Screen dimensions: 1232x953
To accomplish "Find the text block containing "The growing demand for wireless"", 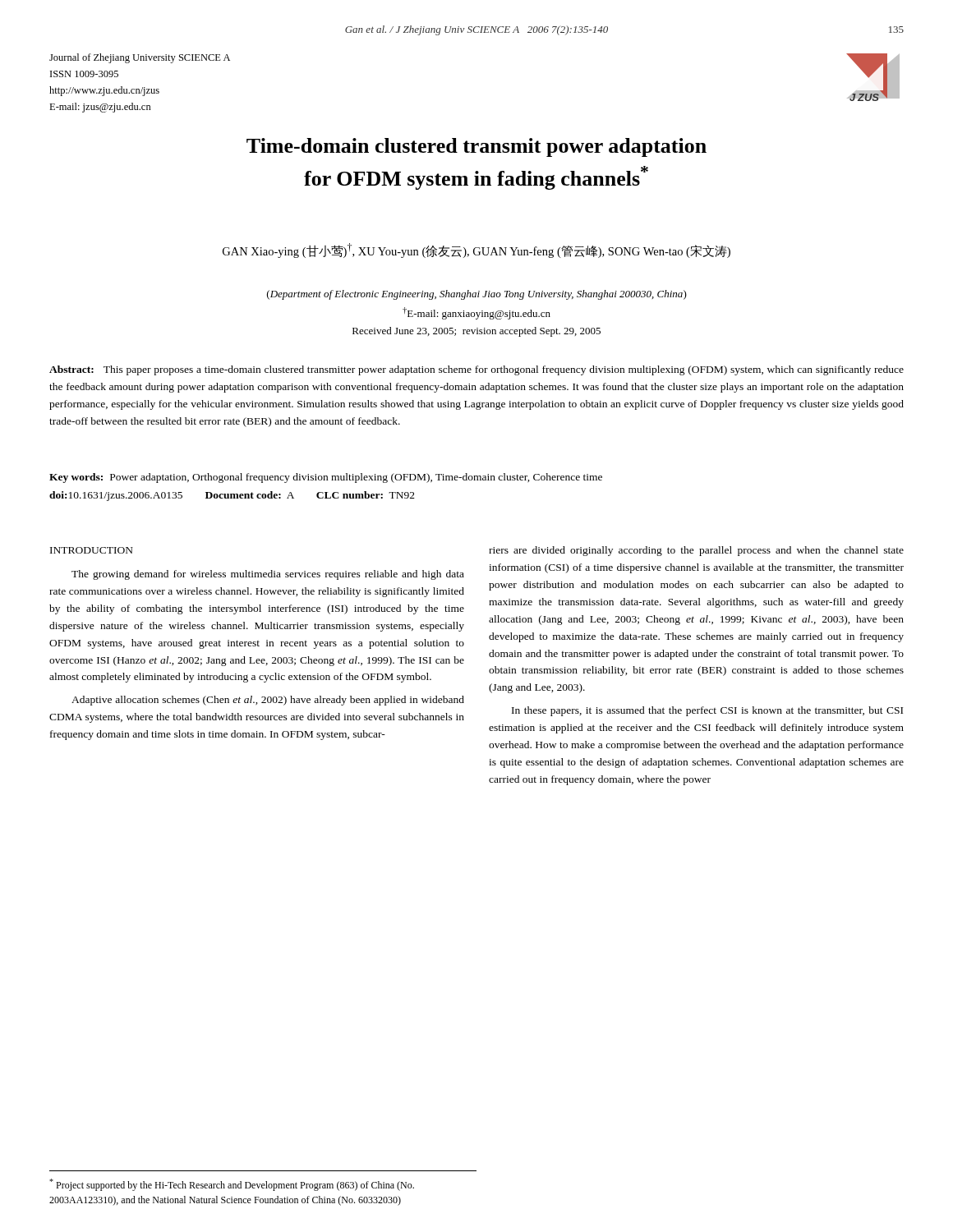I will pyautogui.click(x=257, y=655).
